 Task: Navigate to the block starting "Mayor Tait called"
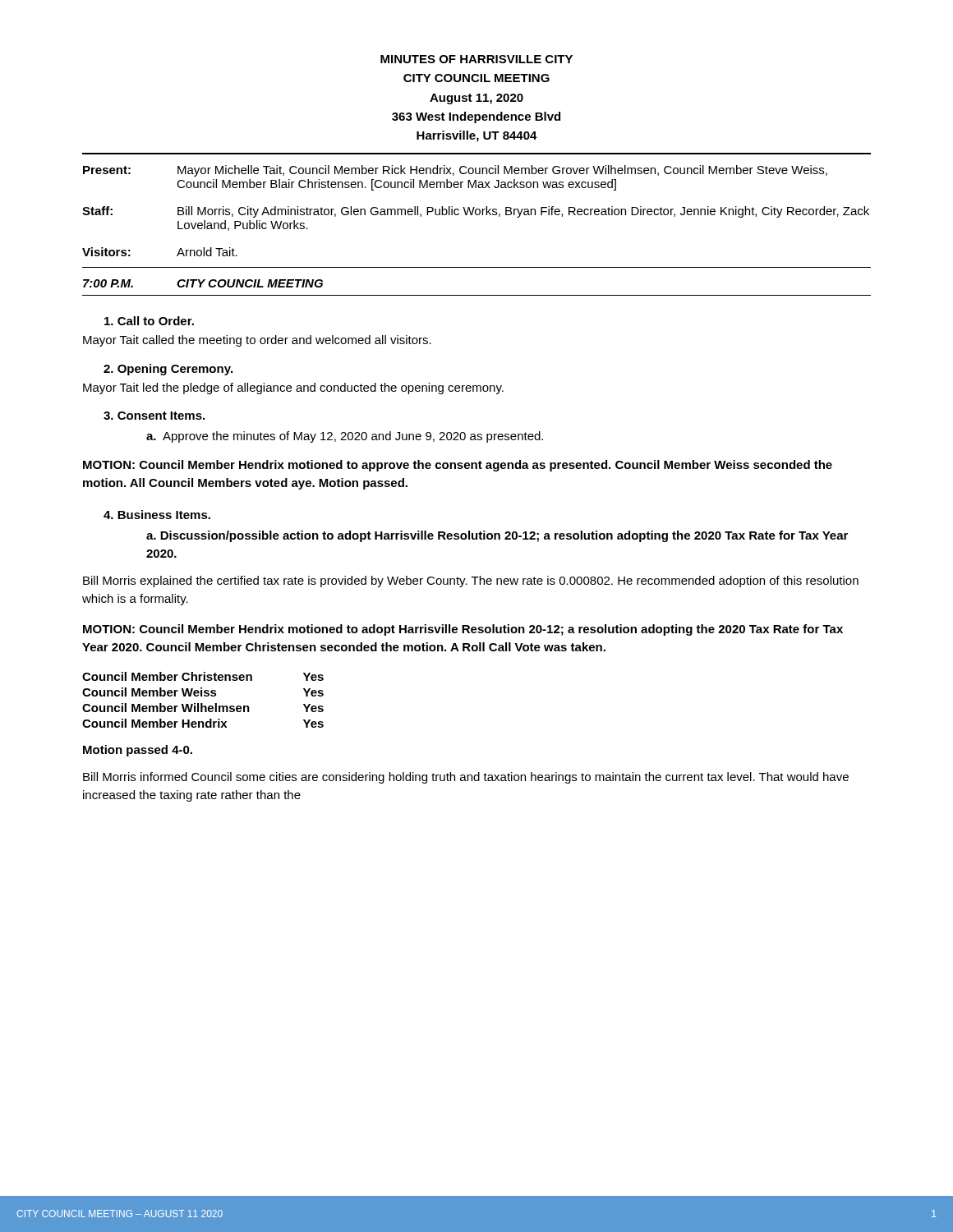(257, 340)
